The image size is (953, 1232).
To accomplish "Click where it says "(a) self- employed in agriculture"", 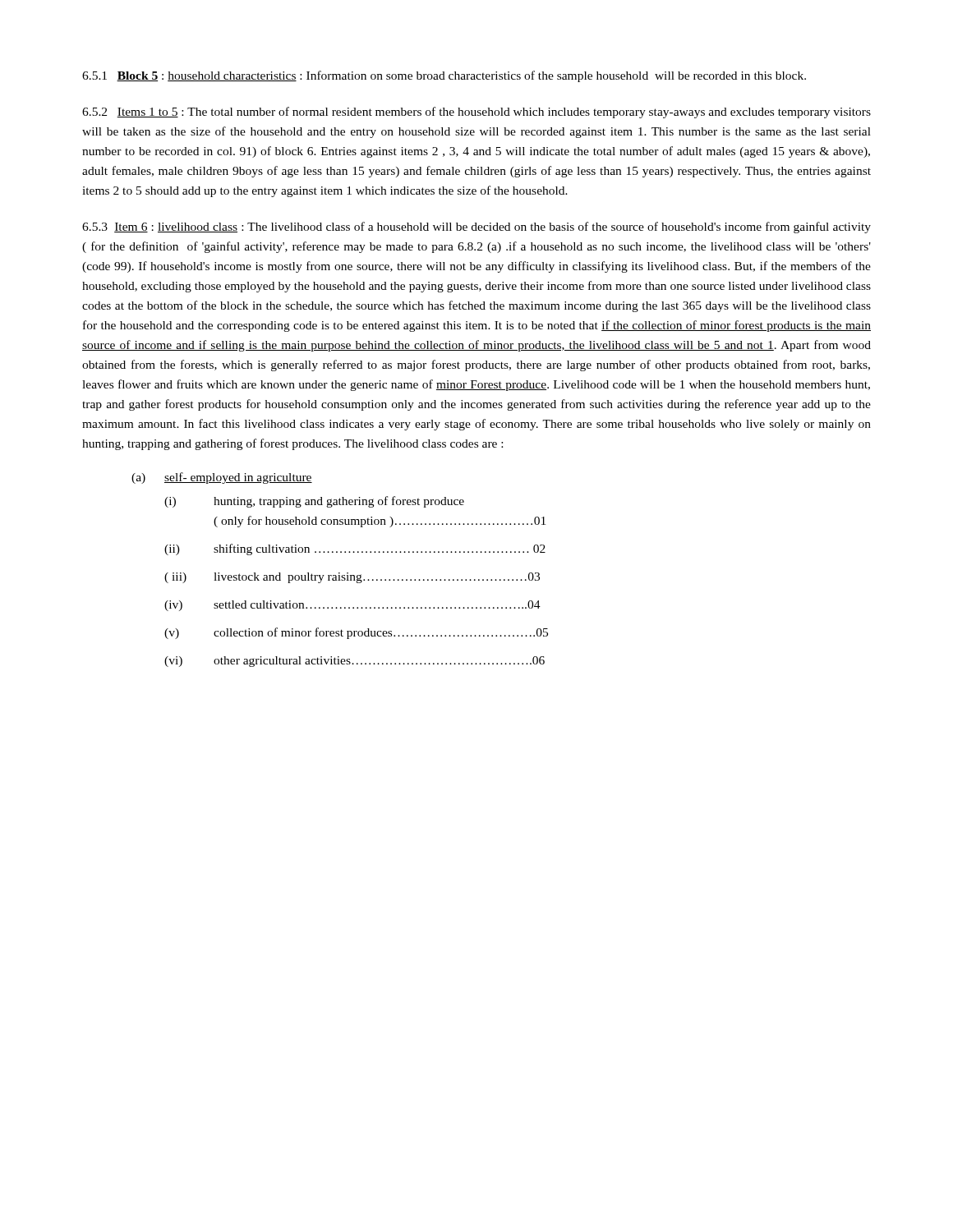I will coord(222,477).
